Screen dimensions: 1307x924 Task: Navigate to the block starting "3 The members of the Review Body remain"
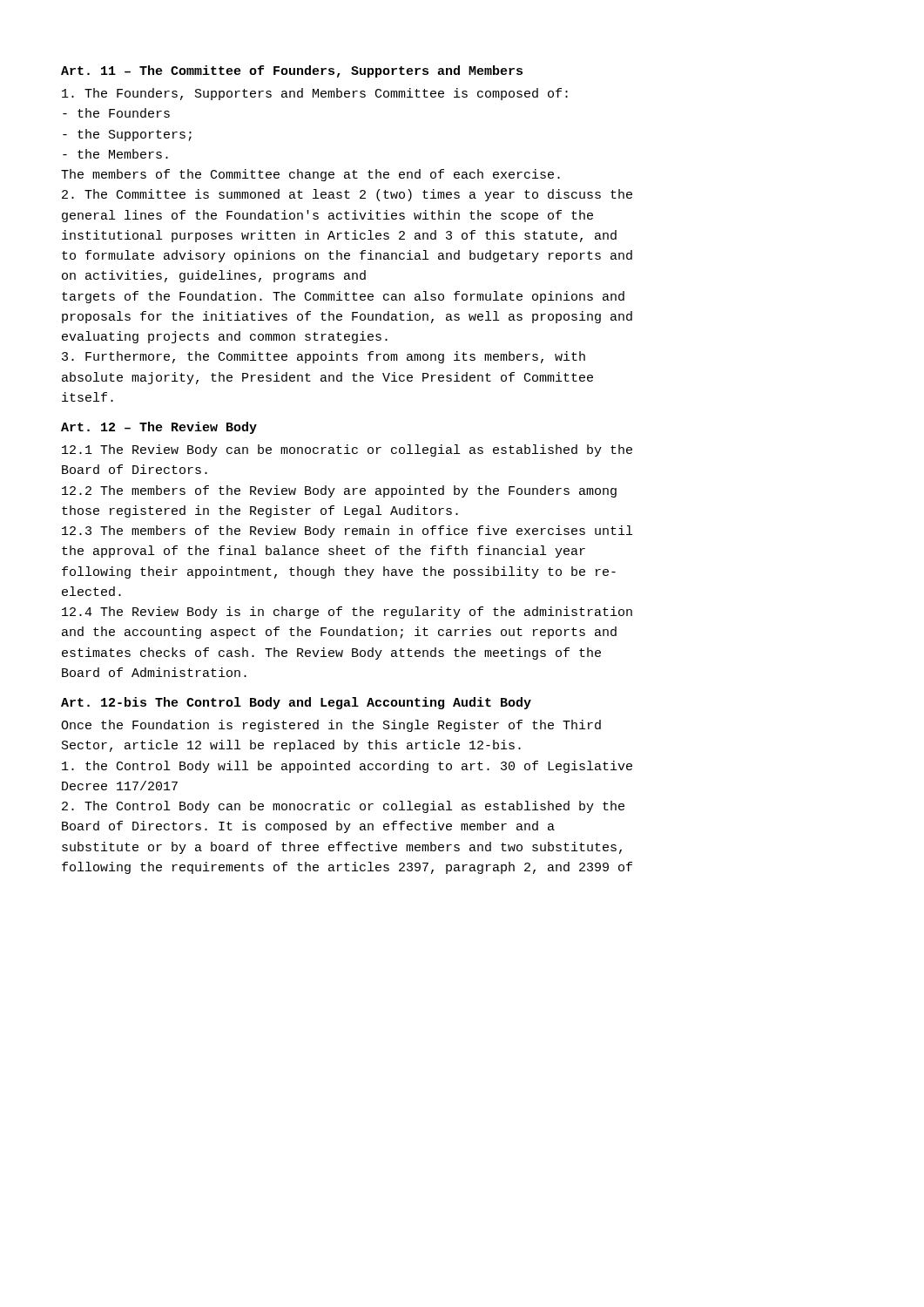(347, 562)
